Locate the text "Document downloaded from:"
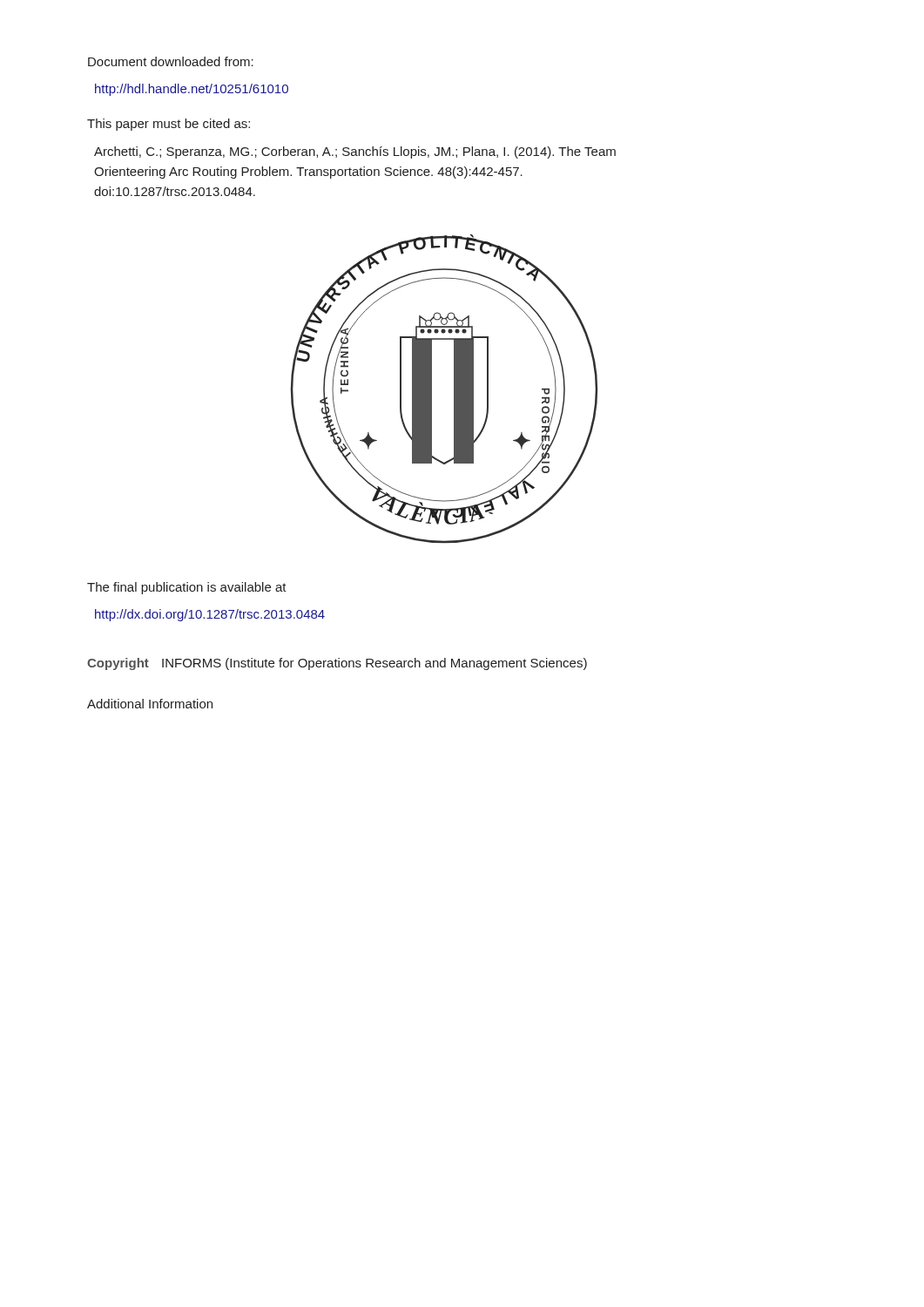The image size is (924, 1307). [x=171, y=61]
